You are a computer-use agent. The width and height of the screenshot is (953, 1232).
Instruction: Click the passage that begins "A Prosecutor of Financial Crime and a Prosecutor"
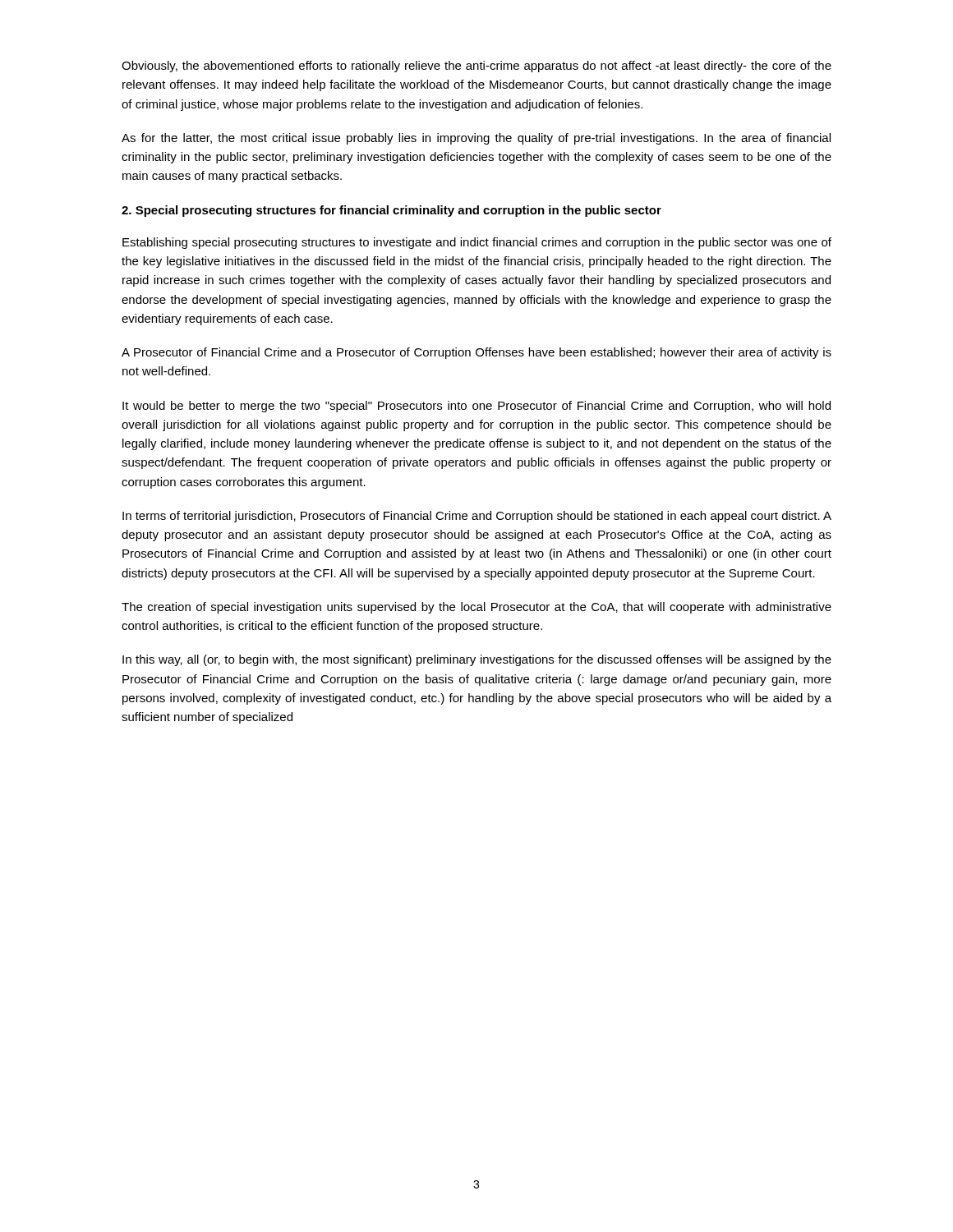pyautogui.click(x=476, y=361)
